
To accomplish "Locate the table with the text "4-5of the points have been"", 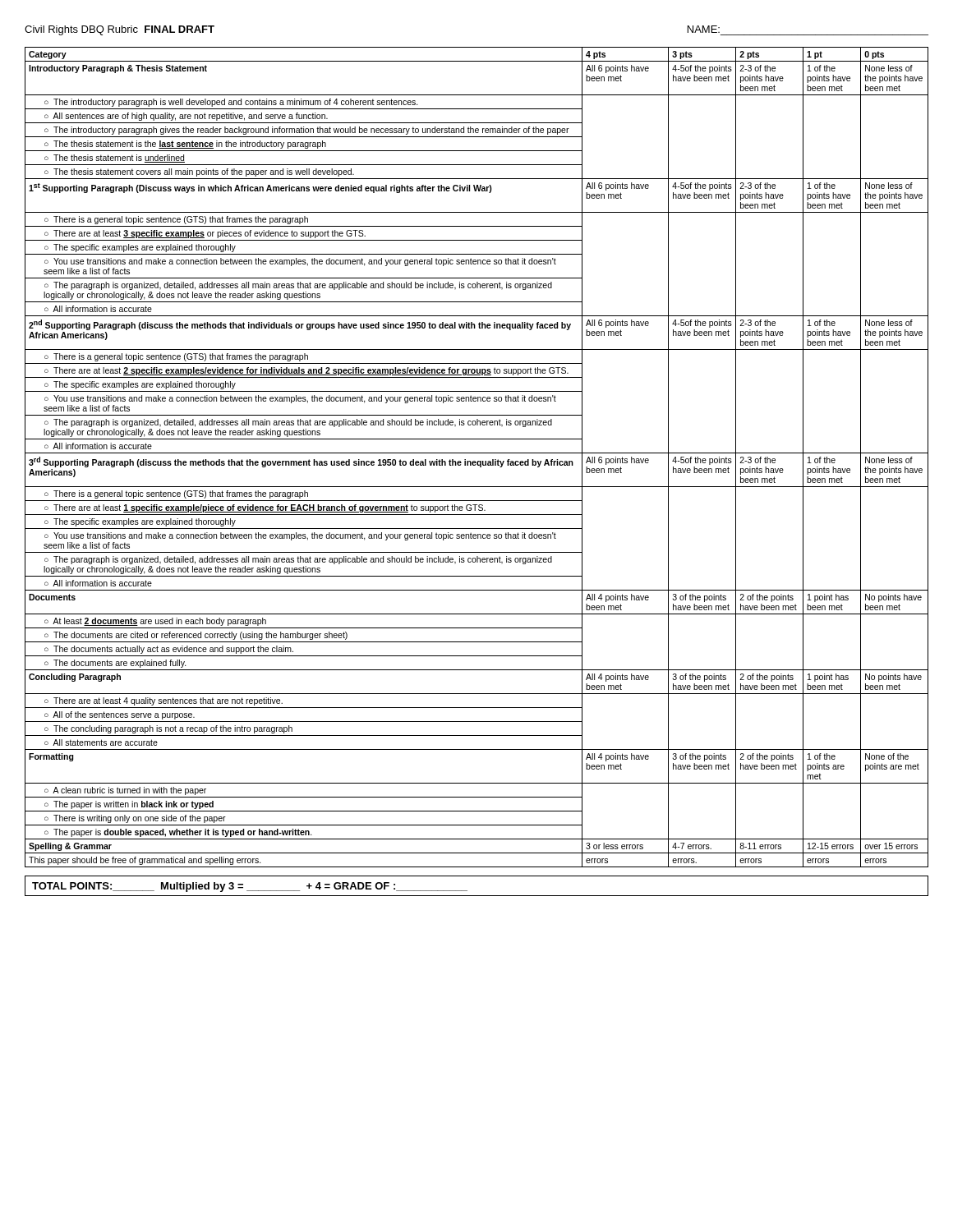I will tap(476, 457).
